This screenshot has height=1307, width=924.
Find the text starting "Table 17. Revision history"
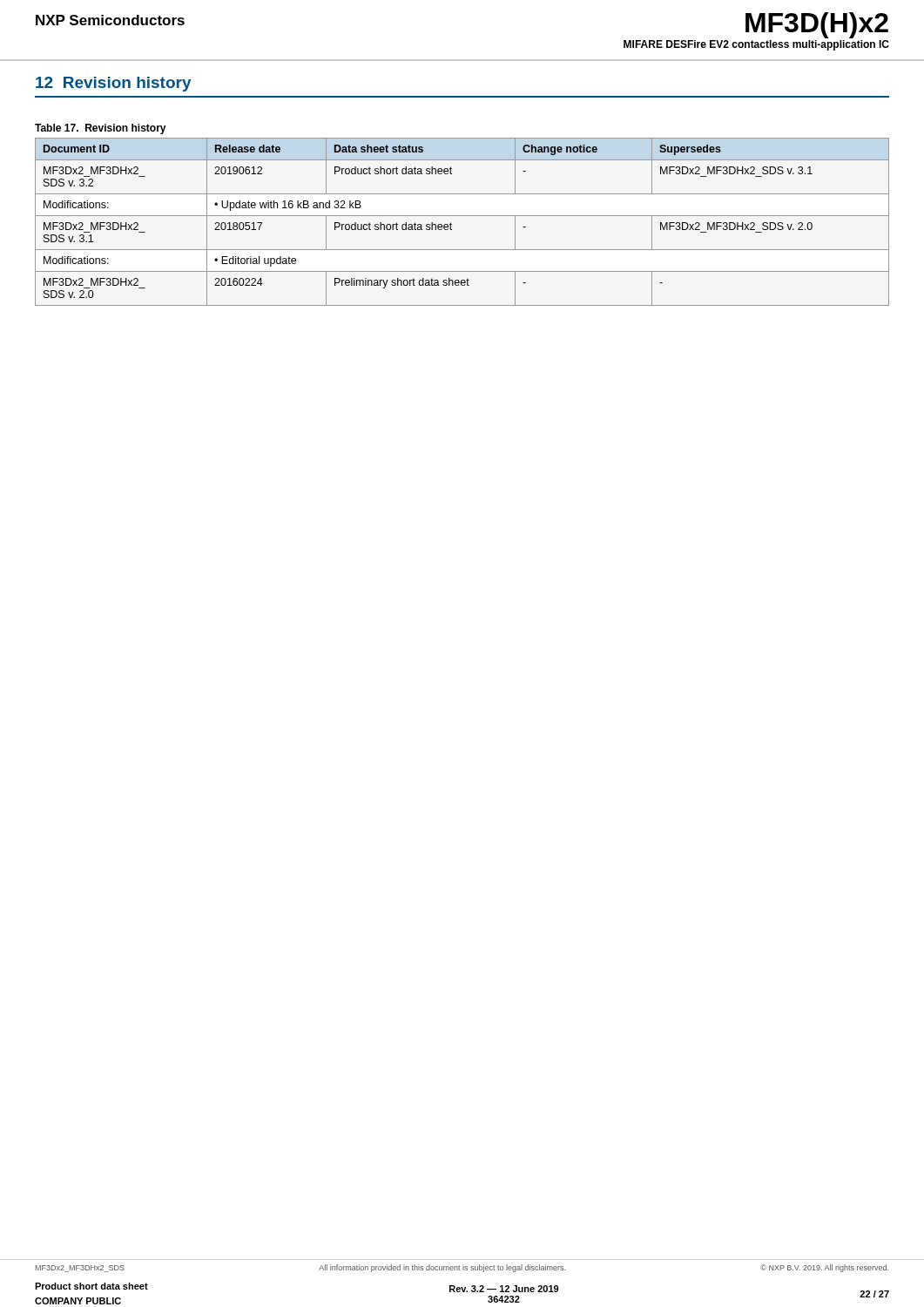(x=100, y=128)
